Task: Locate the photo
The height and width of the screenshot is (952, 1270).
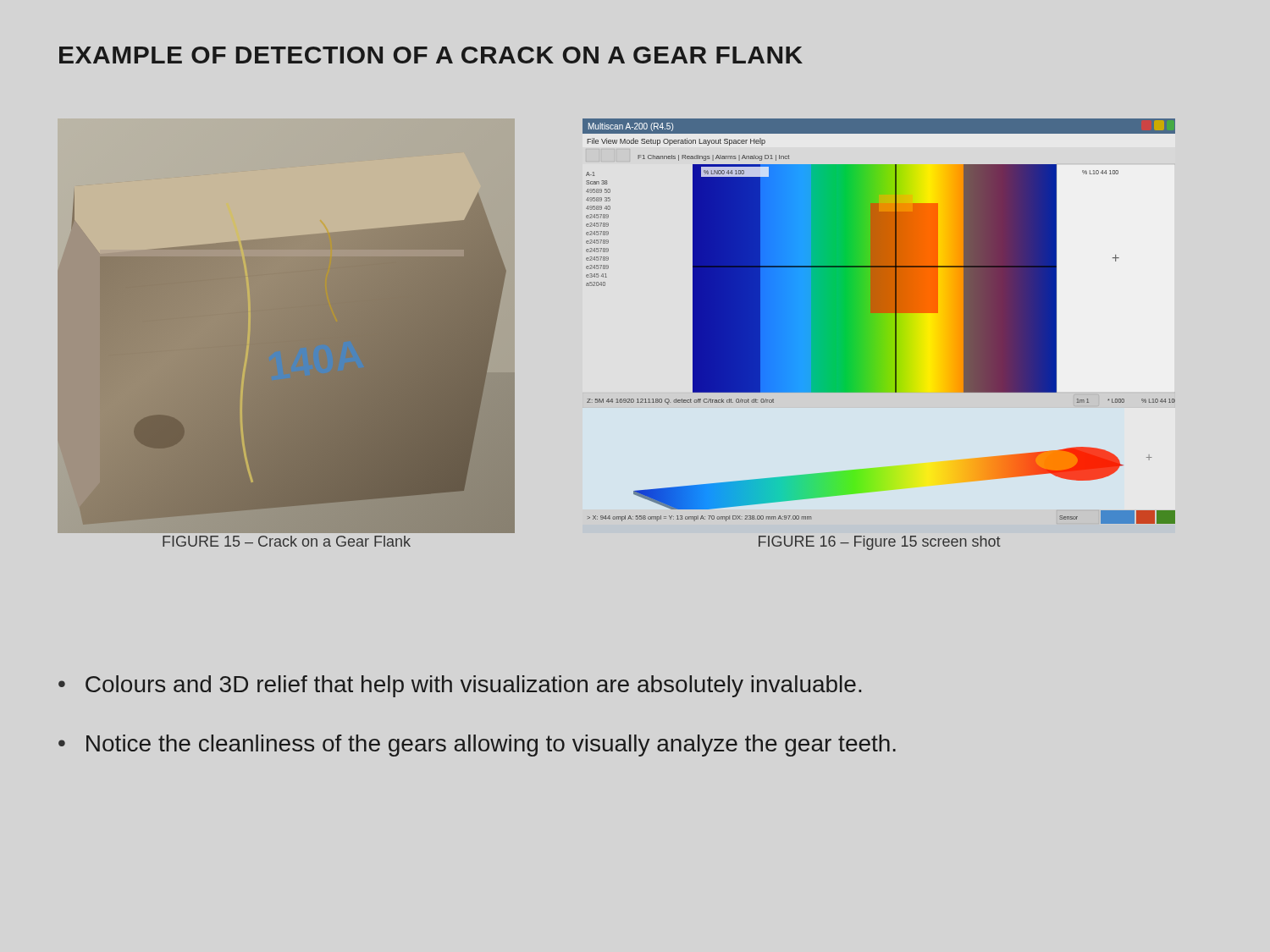Action: (x=286, y=335)
